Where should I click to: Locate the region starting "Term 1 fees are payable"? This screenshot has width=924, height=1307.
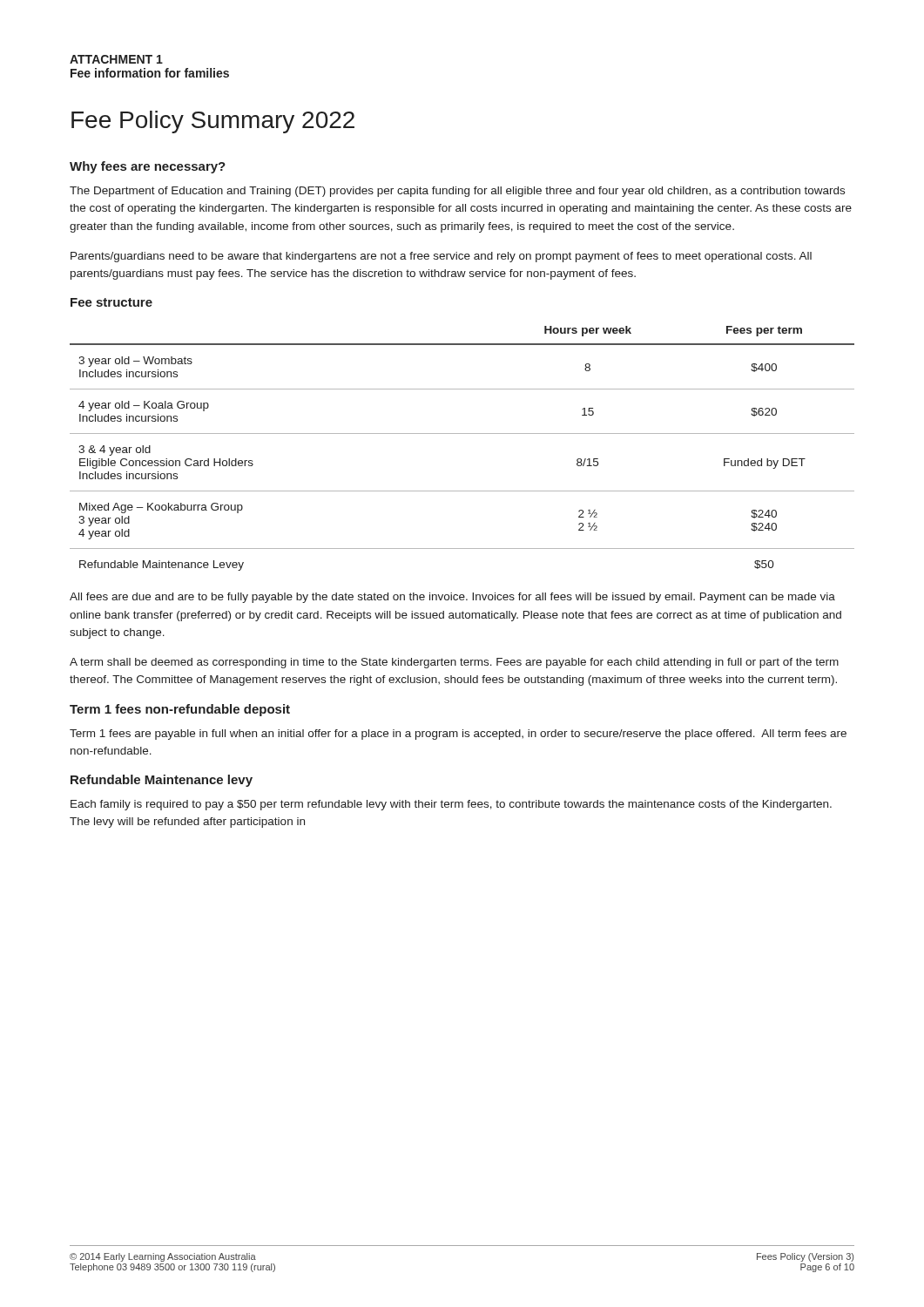[x=462, y=742]
